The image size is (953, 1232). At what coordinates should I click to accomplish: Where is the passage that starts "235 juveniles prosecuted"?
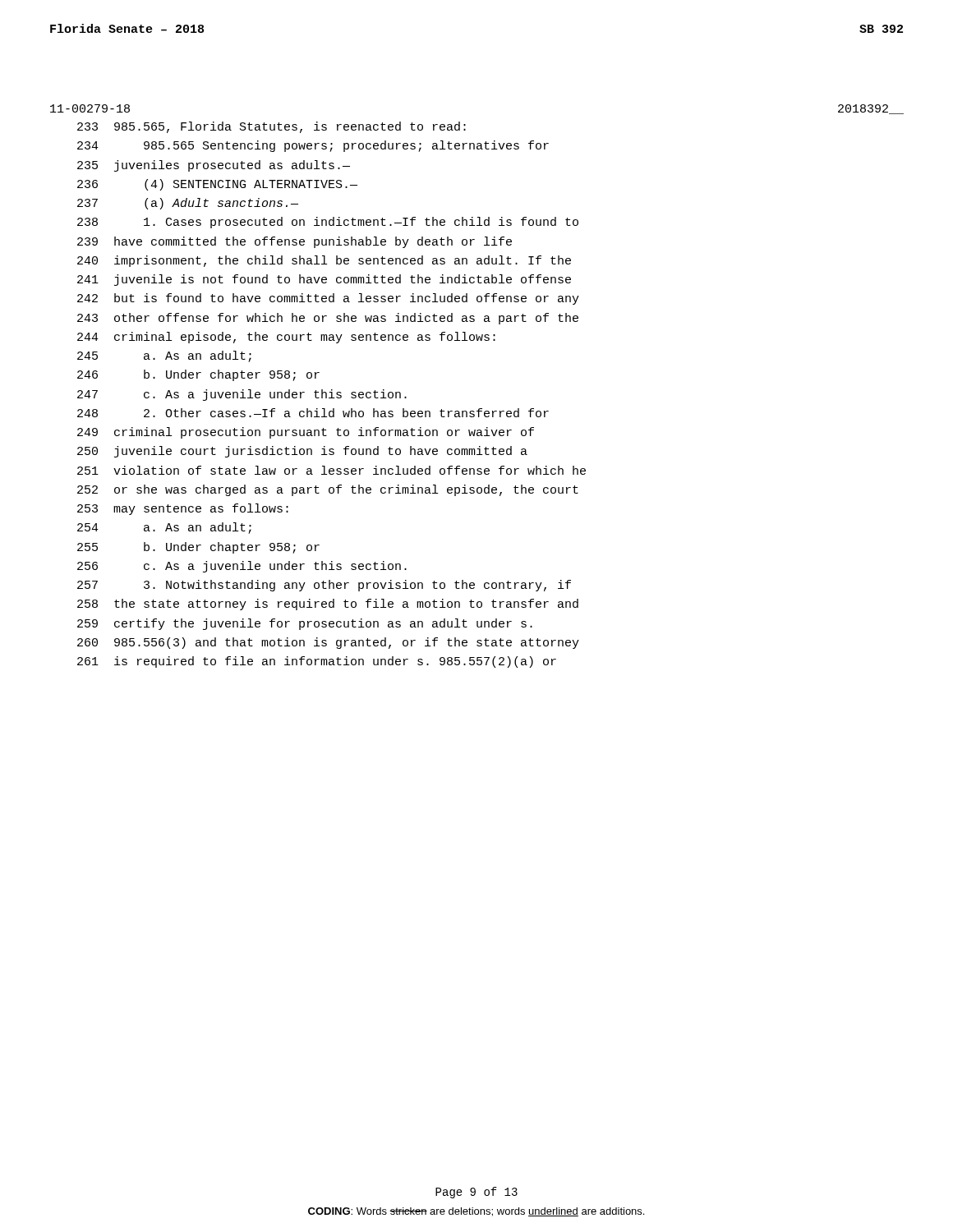click(214, 166)
